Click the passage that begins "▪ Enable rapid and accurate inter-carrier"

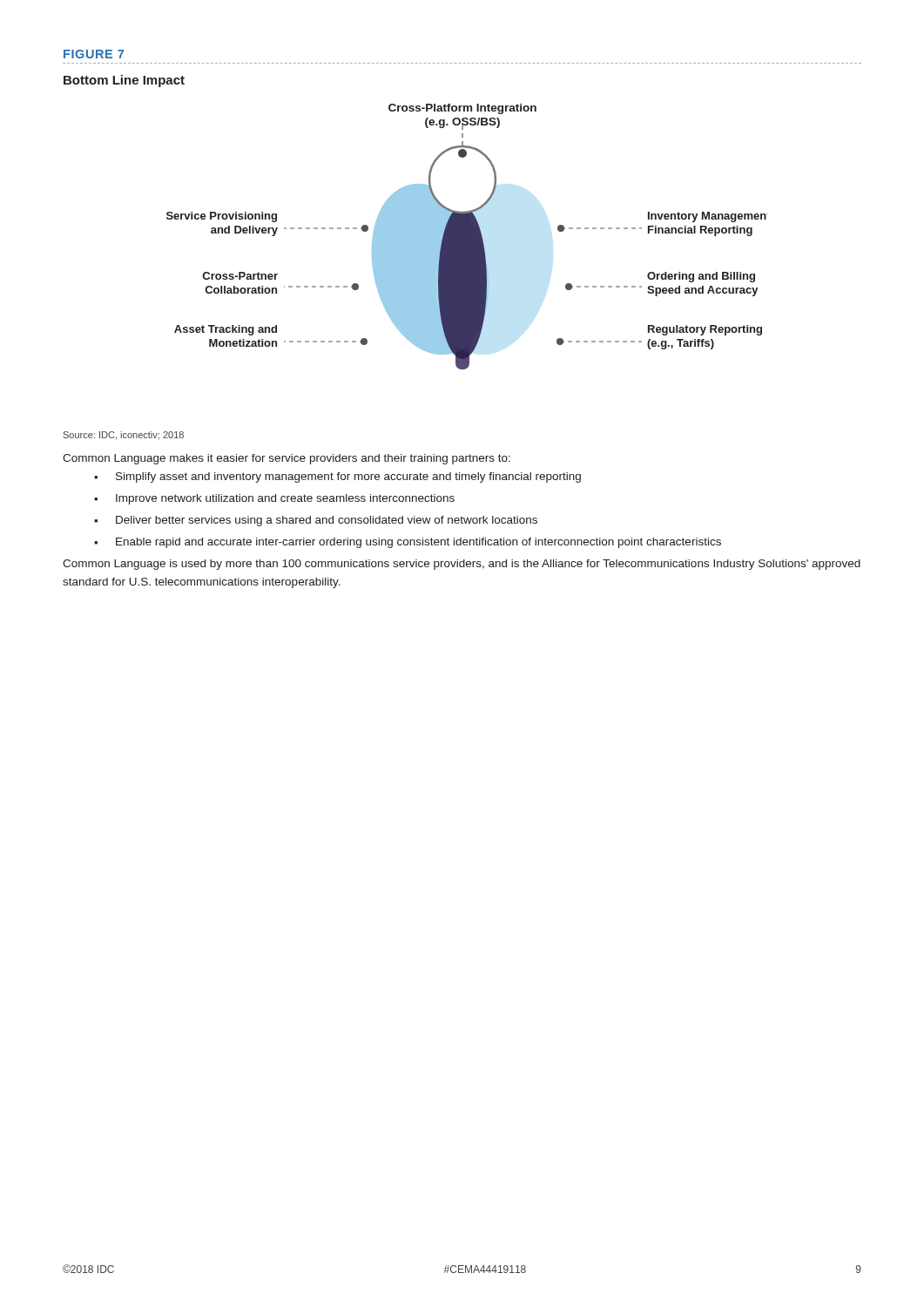click(408, 543)
